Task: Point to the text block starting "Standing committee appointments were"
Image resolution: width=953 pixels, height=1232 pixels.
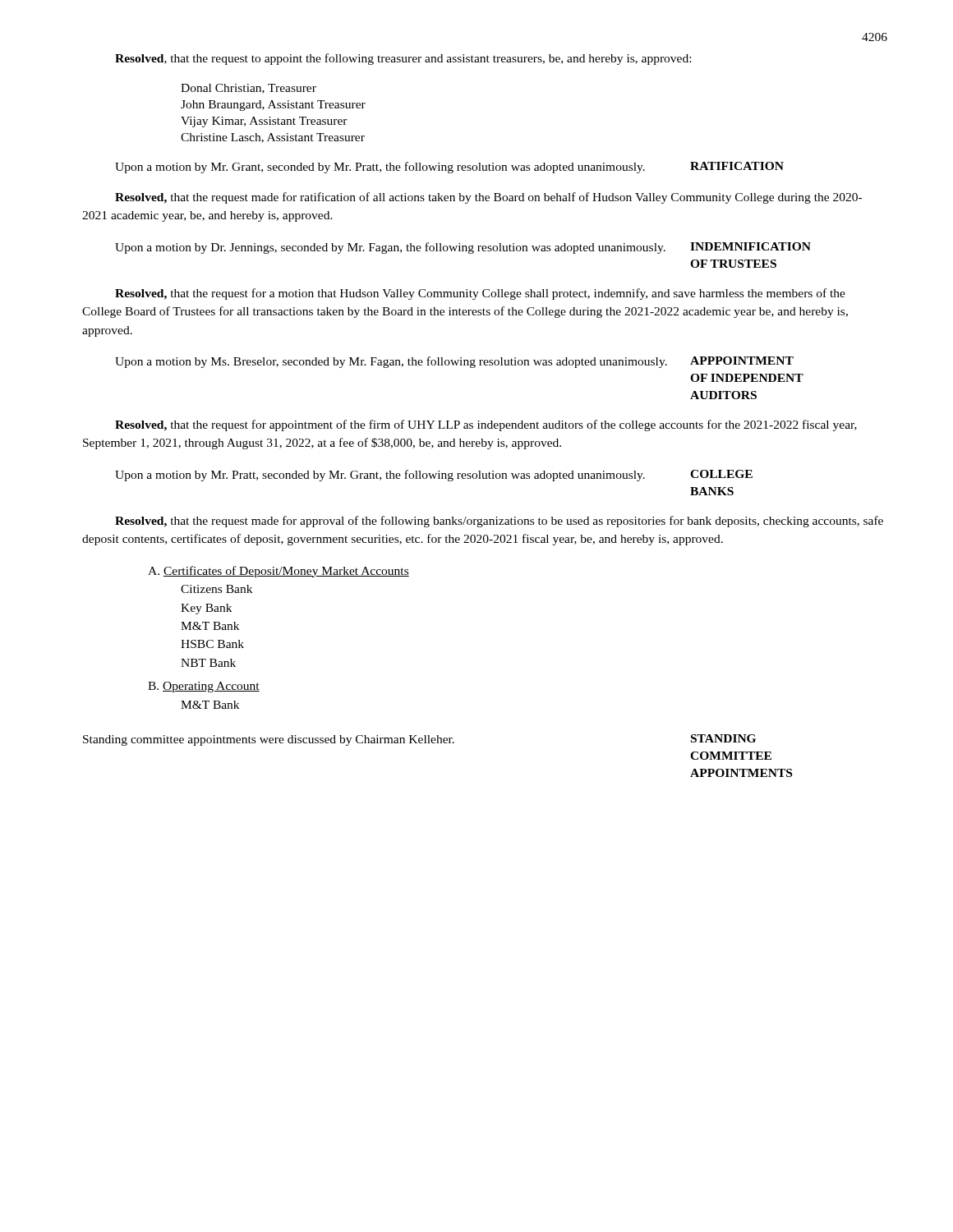Action: point(382,740)
